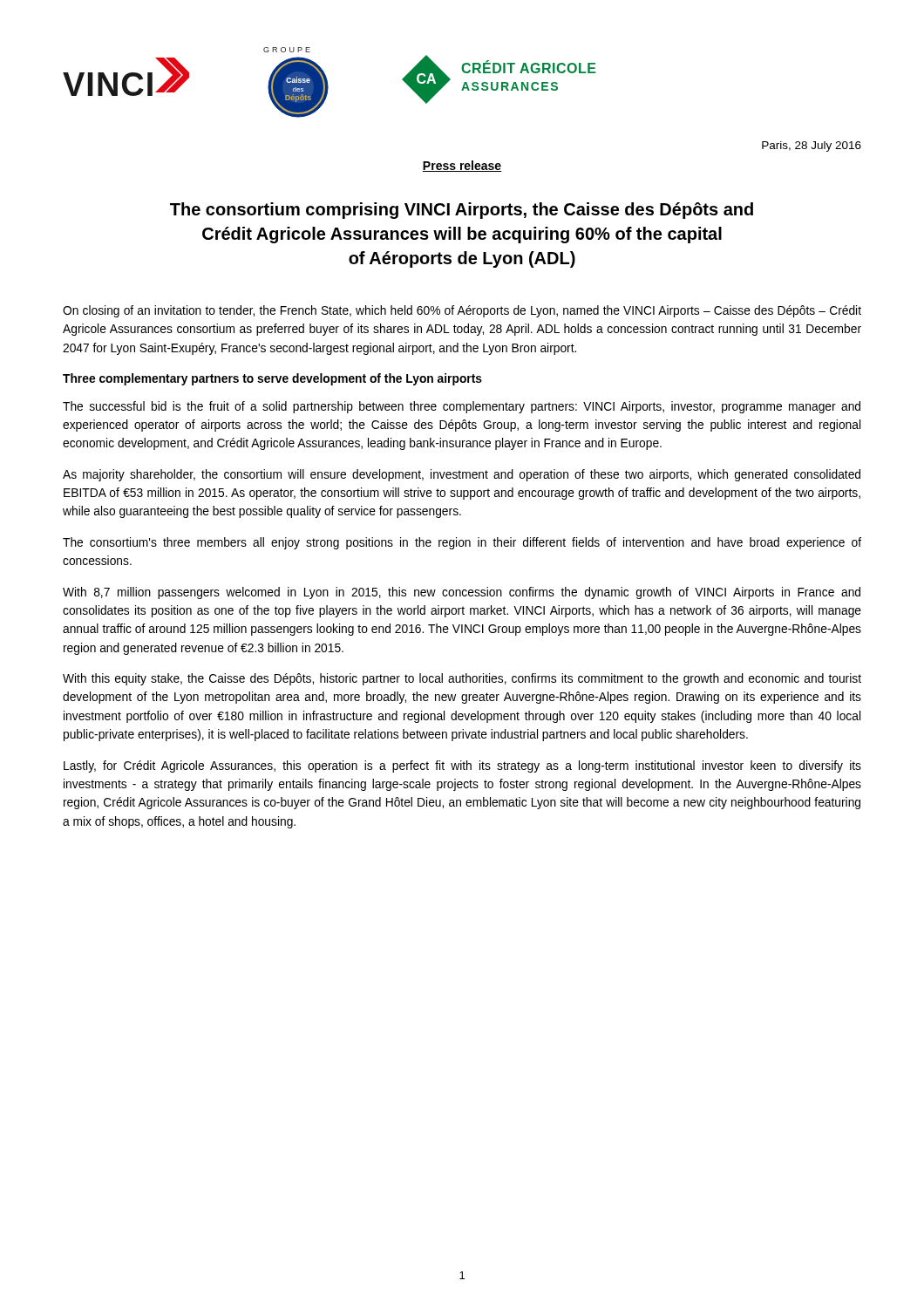The image size is (924, 1308).
Task: Find the passage starting "On closing of"
Action: point(462,330)
